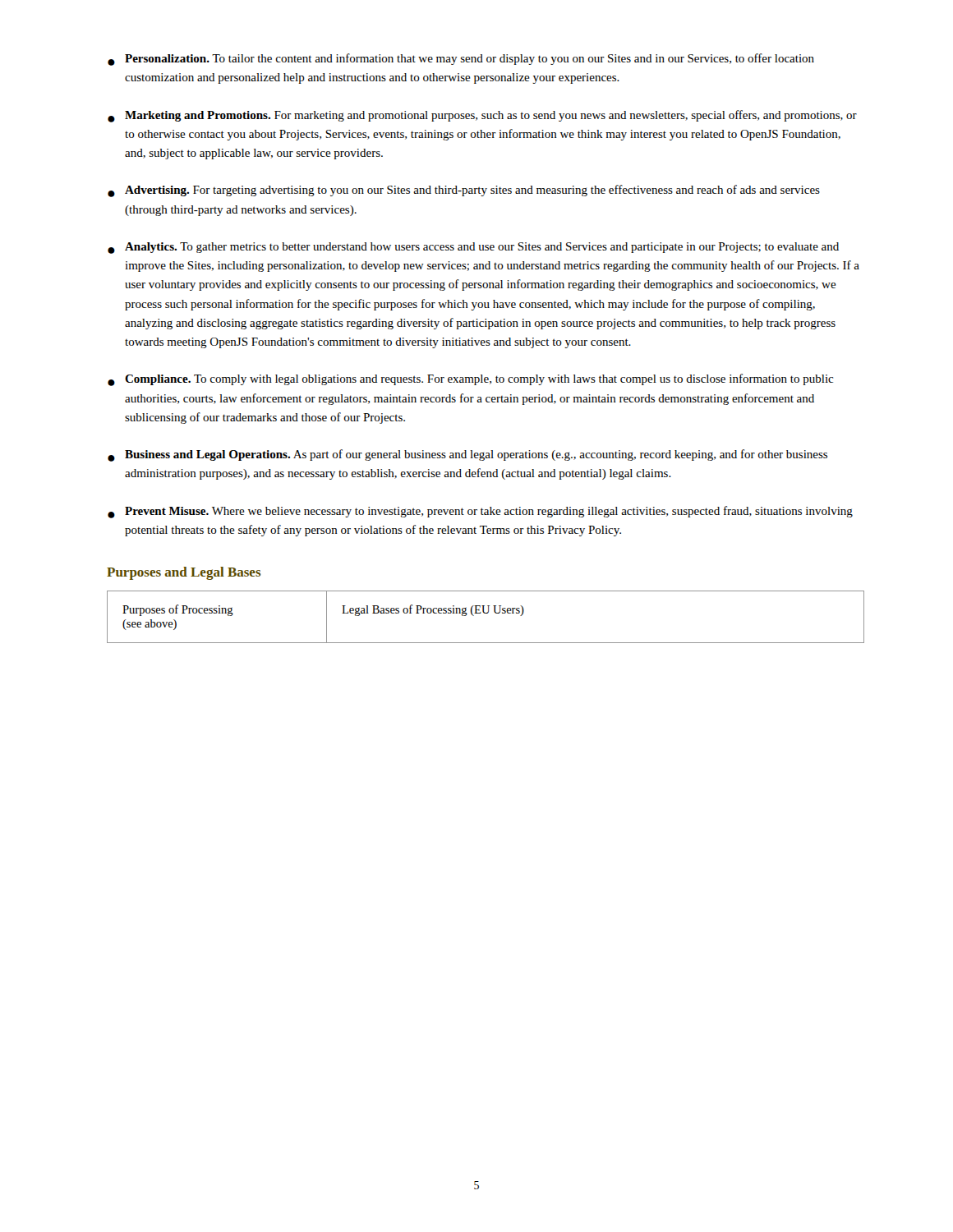Select the list item that says "● Personalization. To tailor the content and"

pyautogui.click(x=485, y=68)
